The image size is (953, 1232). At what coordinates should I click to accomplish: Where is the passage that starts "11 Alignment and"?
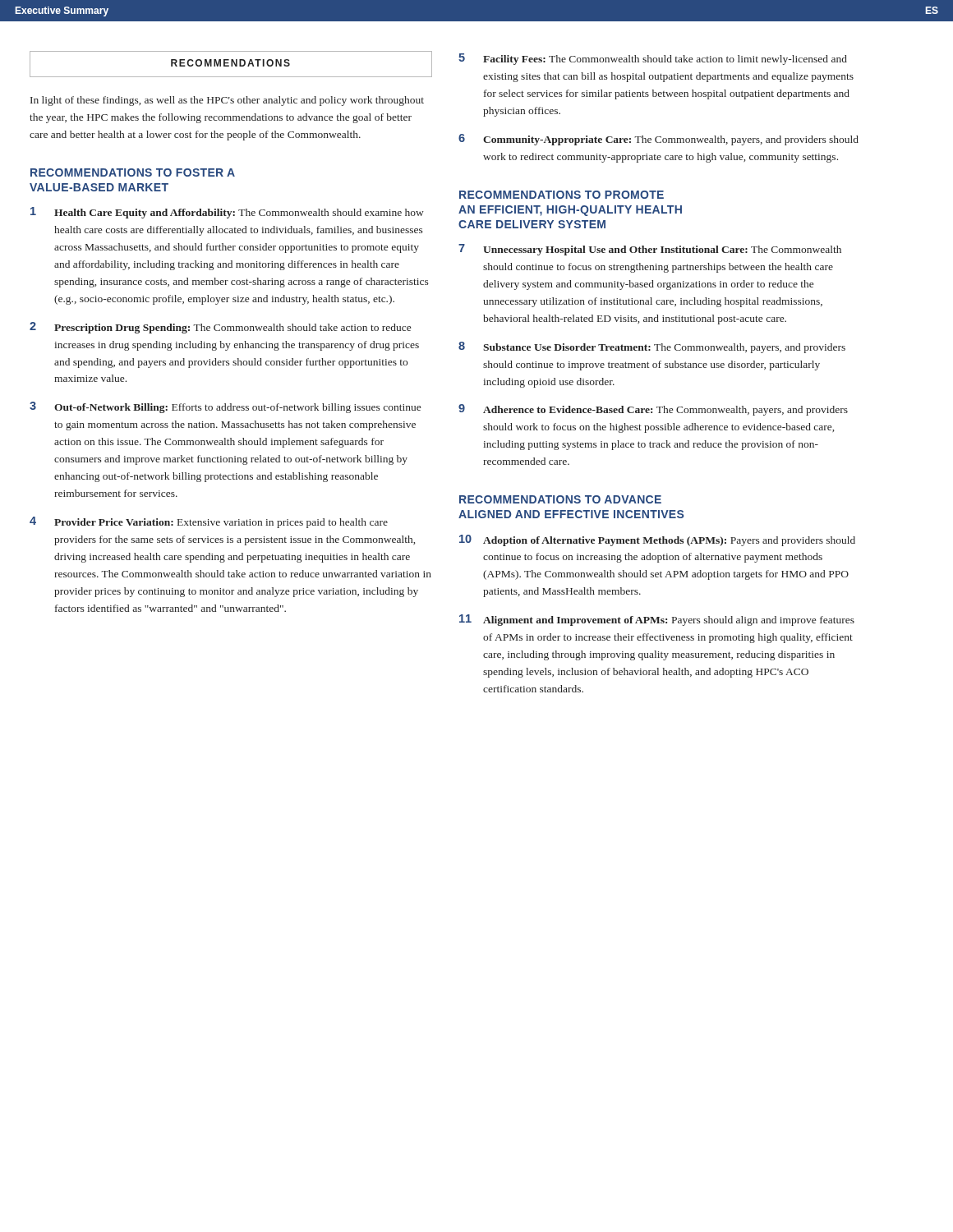pyautogui.click(x=660, y=655)
